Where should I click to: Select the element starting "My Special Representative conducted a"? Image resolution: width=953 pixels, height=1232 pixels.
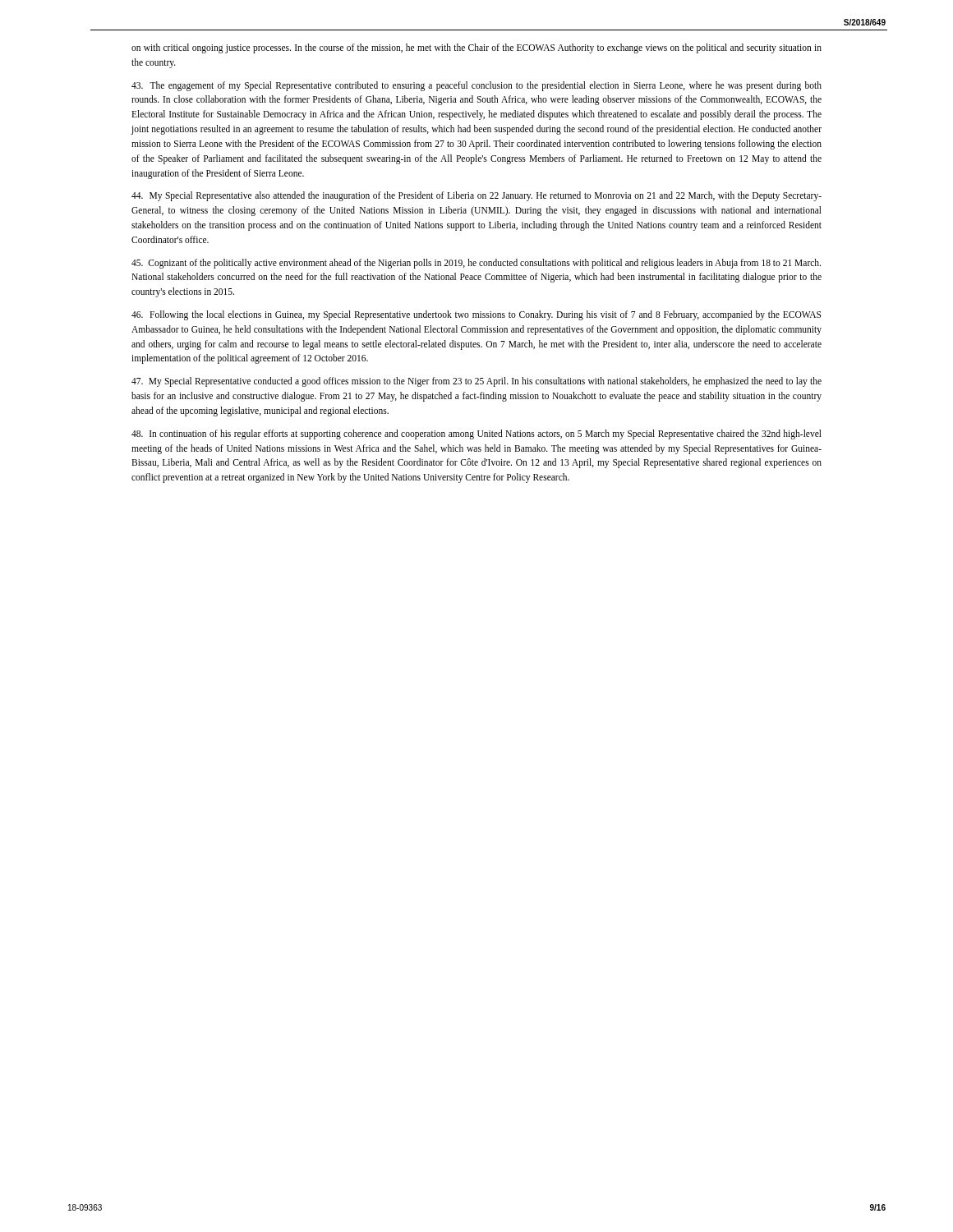pos(476,396)
